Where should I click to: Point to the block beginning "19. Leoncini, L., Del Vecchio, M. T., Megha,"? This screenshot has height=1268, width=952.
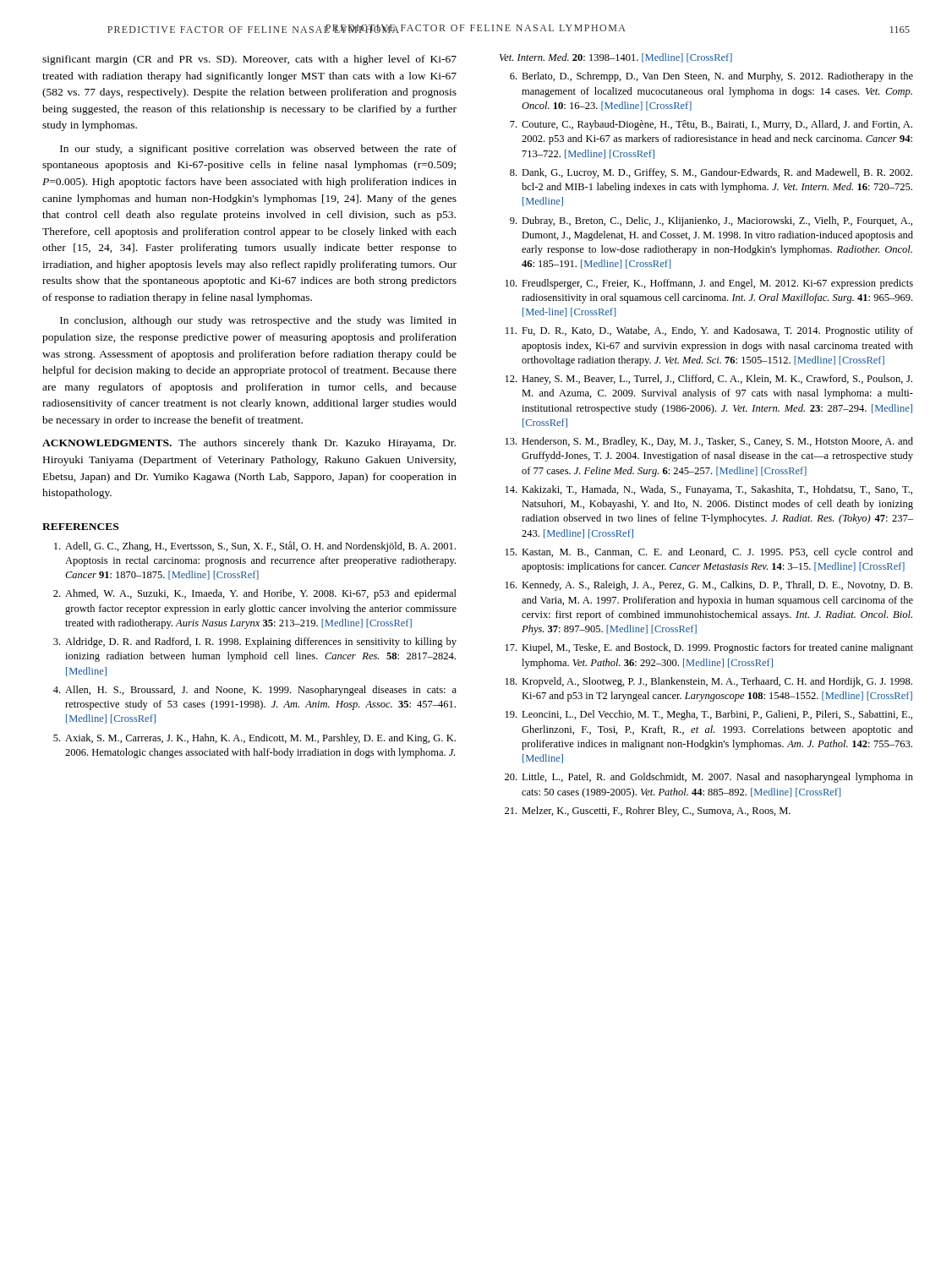coord(706,737)
